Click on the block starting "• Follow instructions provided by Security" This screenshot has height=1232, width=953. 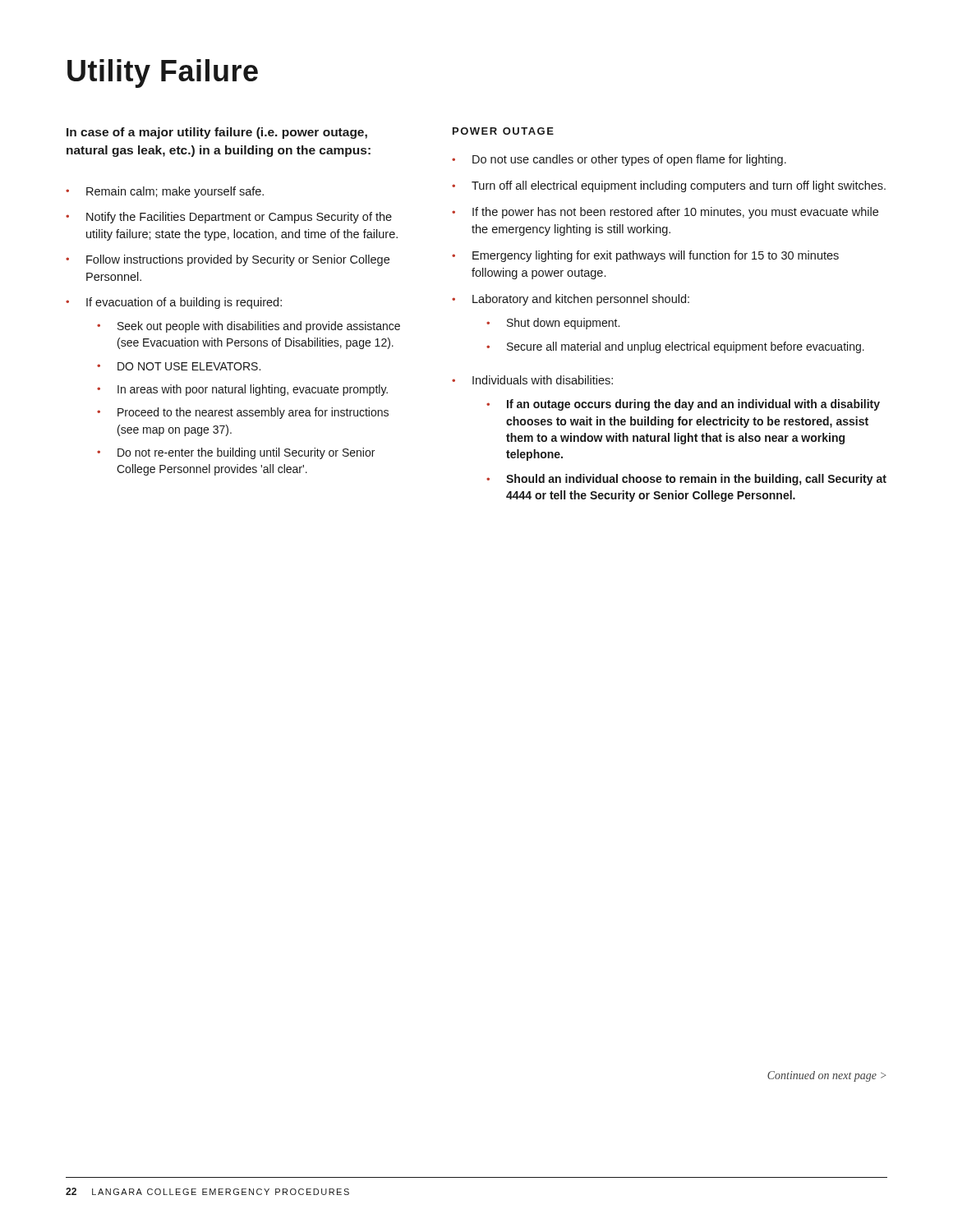(238, 269)
